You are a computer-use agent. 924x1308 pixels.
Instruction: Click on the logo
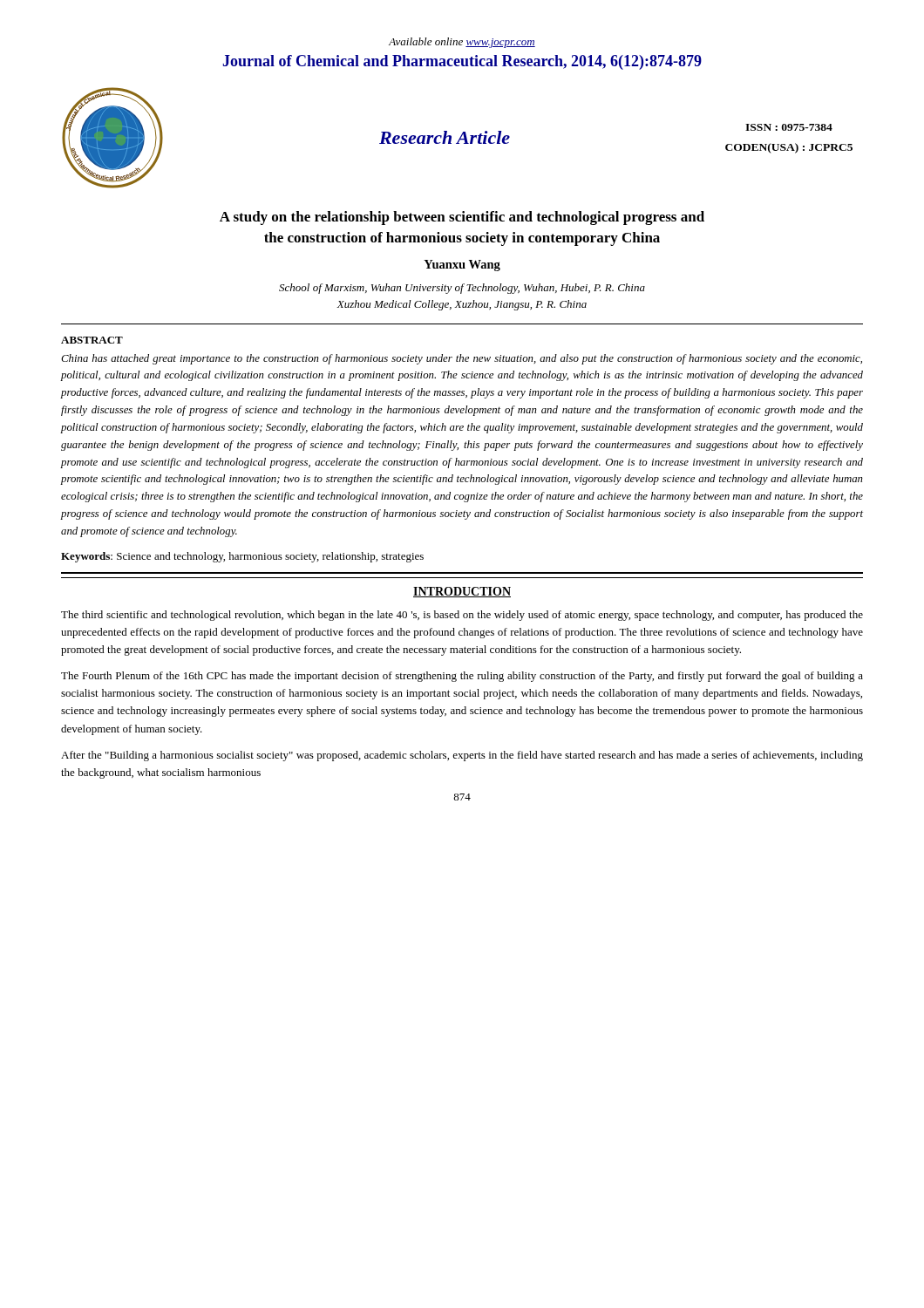(118, 138)
